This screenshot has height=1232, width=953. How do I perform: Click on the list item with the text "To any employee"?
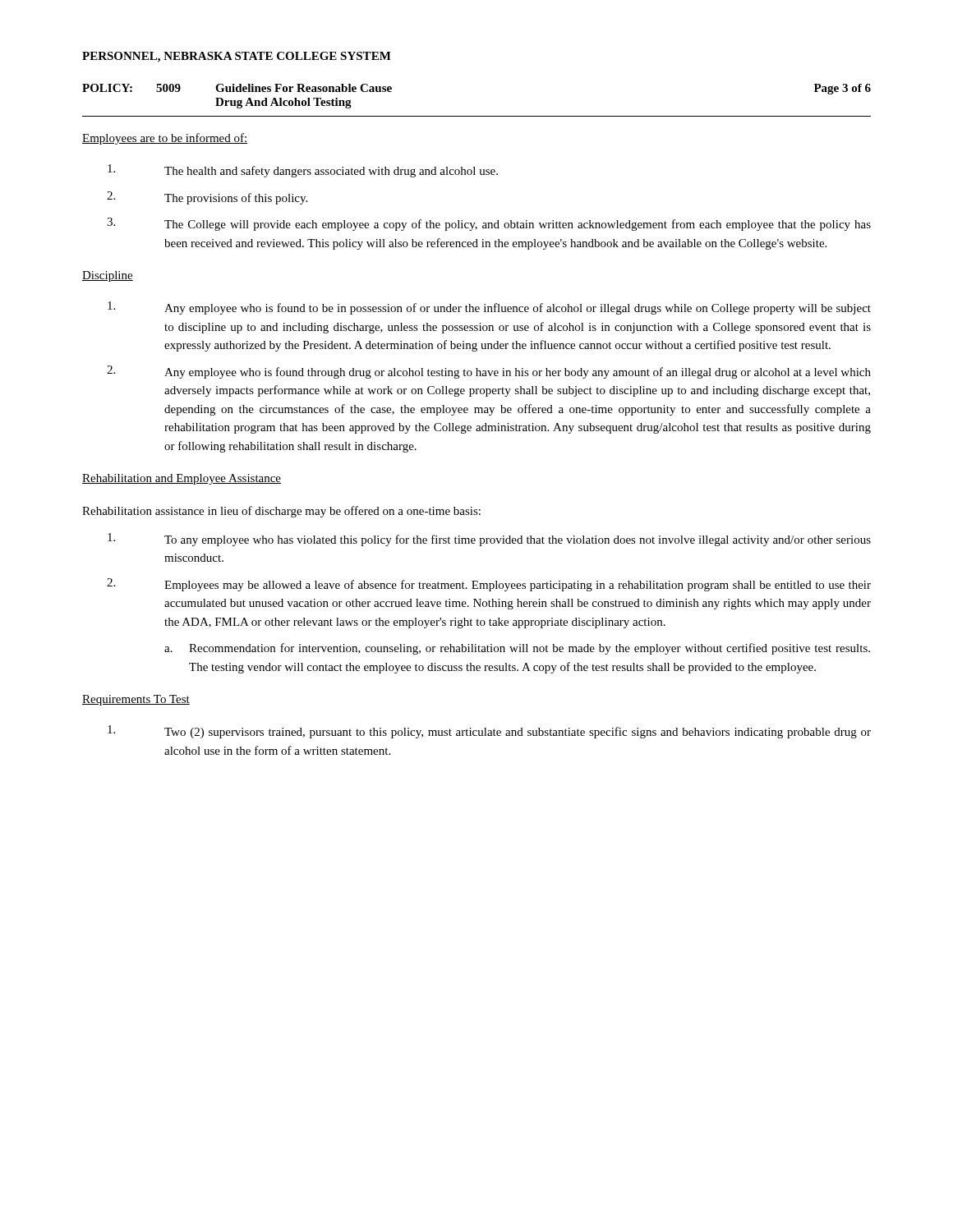[476, 549]
